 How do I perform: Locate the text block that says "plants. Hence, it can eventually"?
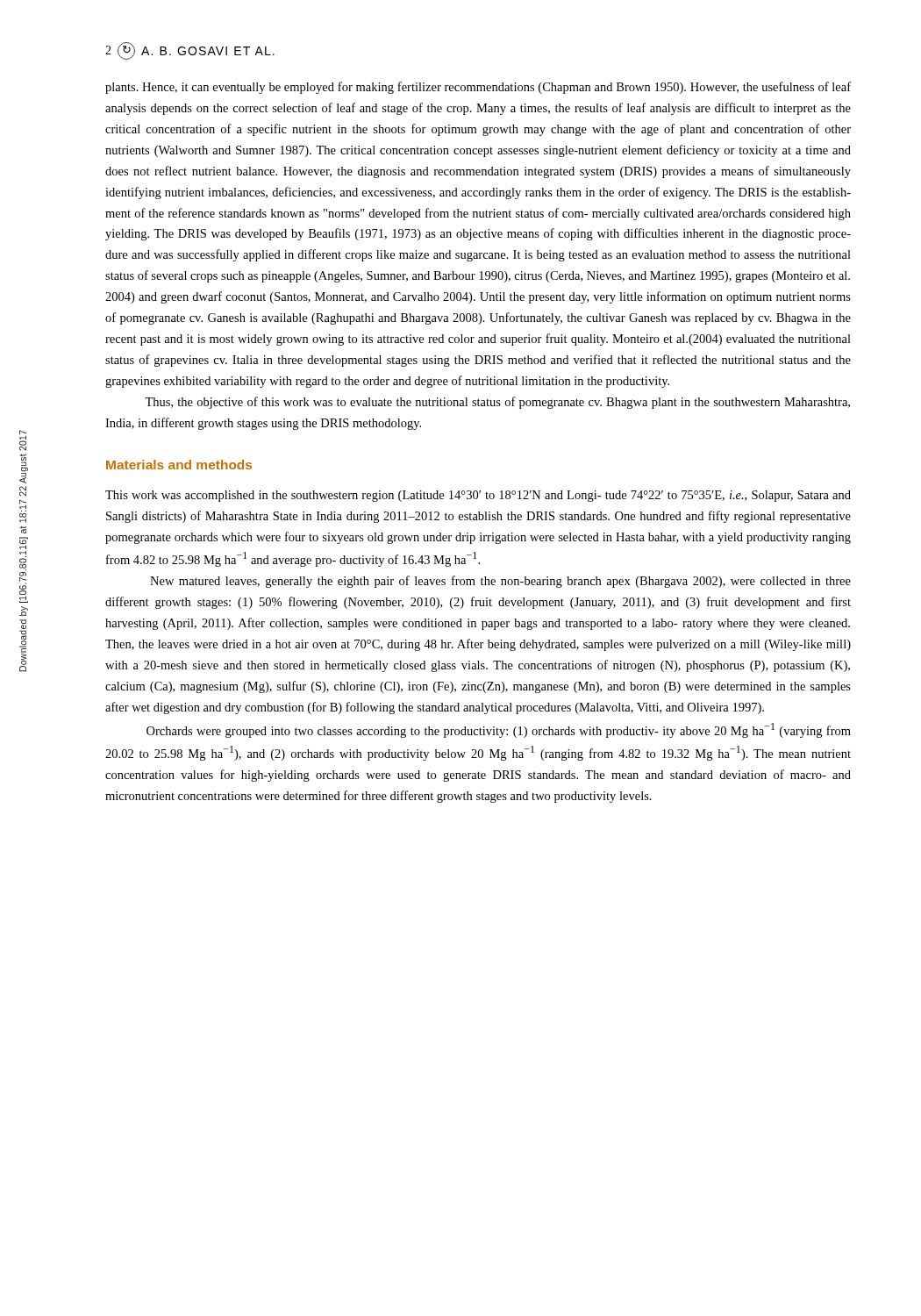tap(478, 235)
